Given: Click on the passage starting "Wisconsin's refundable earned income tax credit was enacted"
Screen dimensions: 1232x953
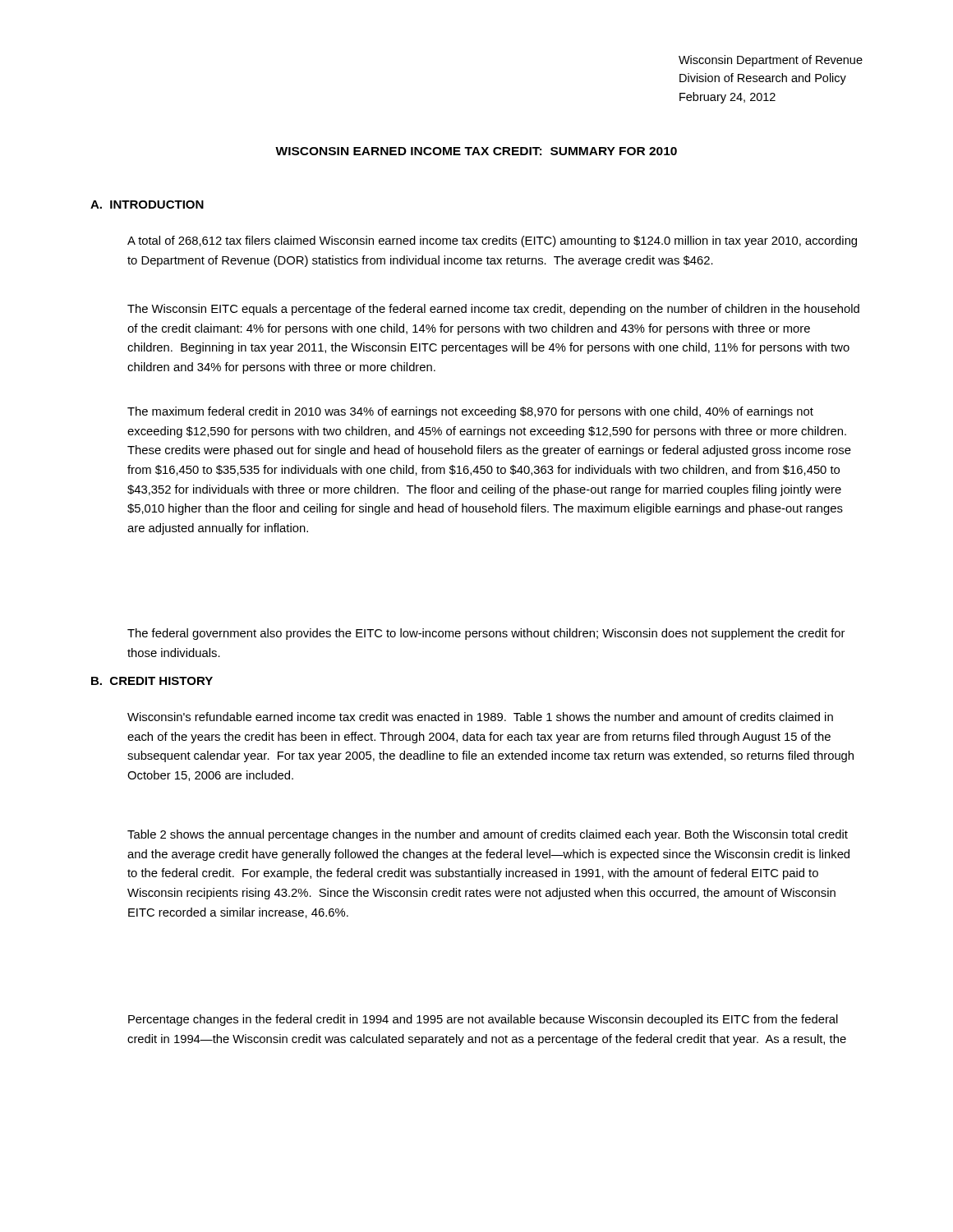Looking at the screenshot, I should pyautogui.click(x=491, y=746).
